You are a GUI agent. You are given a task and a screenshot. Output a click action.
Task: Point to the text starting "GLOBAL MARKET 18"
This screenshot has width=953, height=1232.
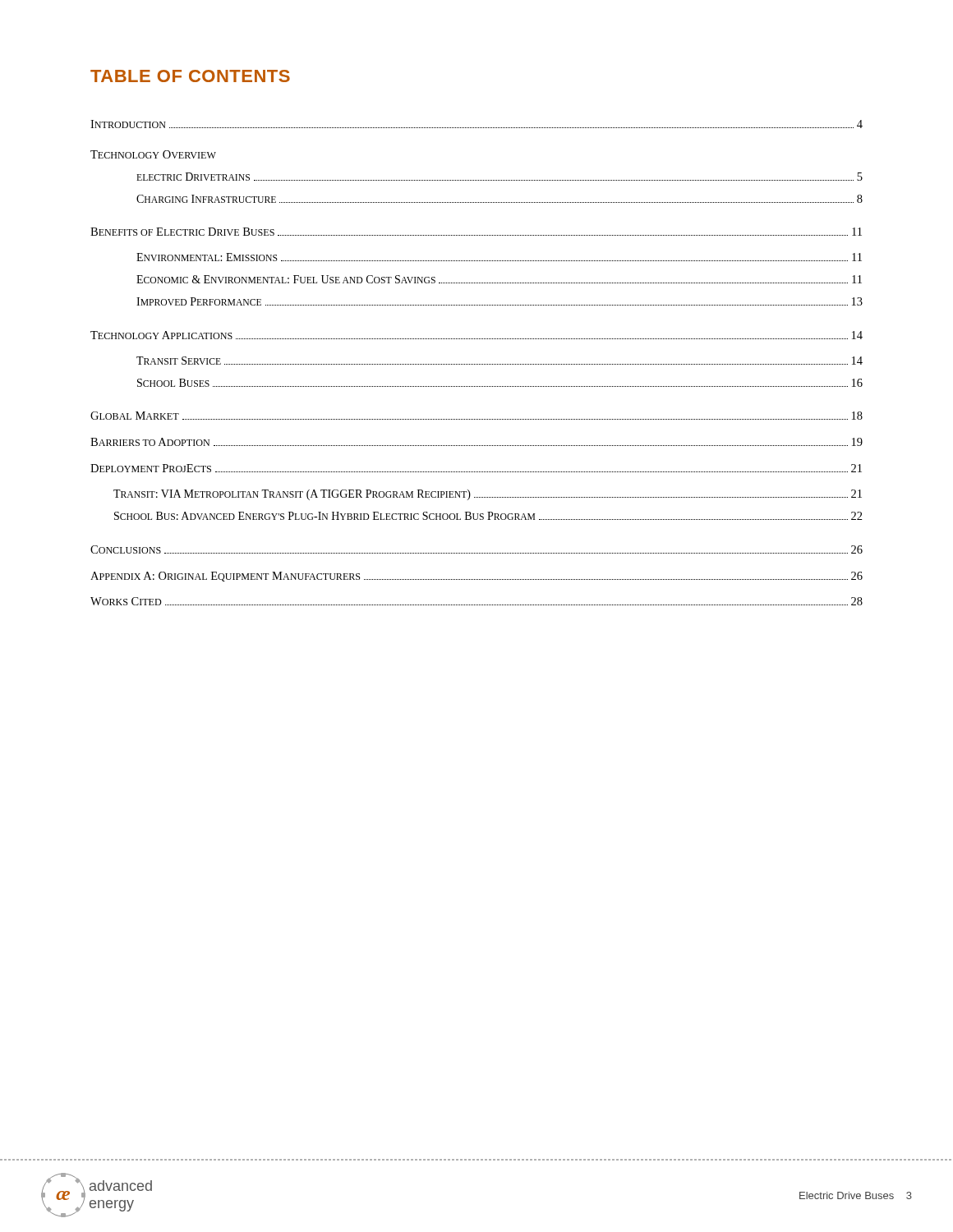(476, 416)
